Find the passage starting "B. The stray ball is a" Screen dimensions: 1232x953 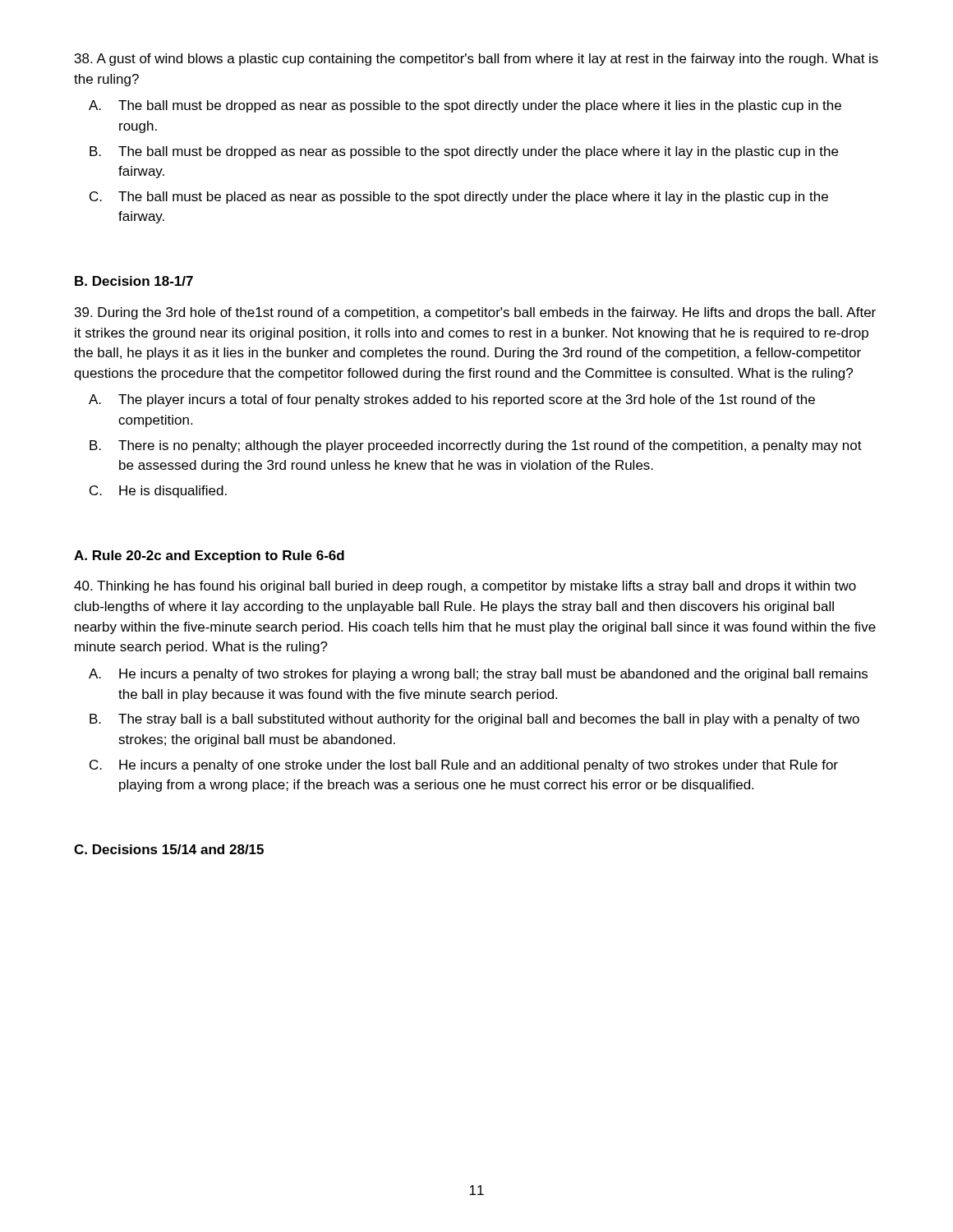[x=476, y=730]
